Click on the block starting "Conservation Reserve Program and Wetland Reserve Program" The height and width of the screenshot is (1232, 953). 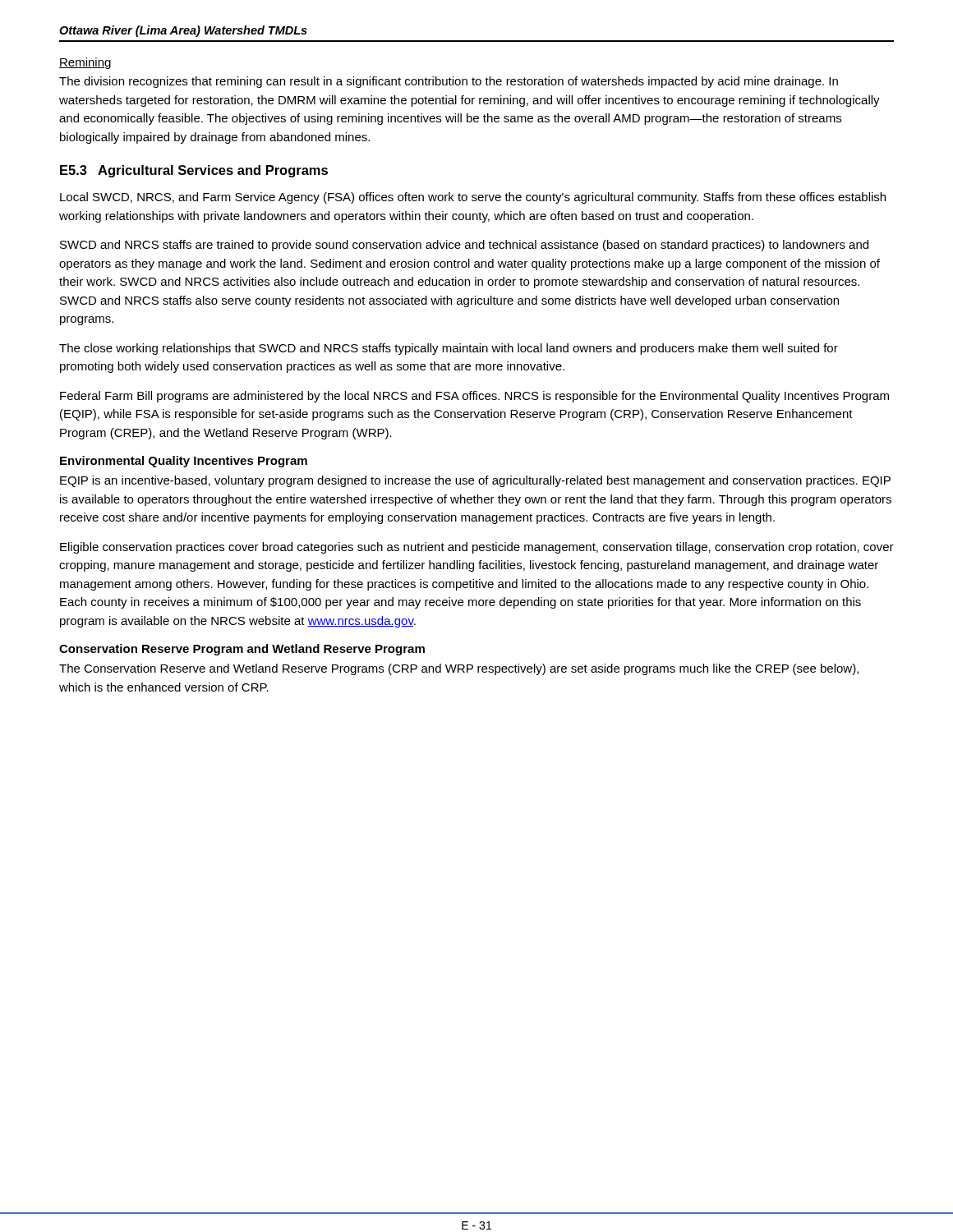242,648
